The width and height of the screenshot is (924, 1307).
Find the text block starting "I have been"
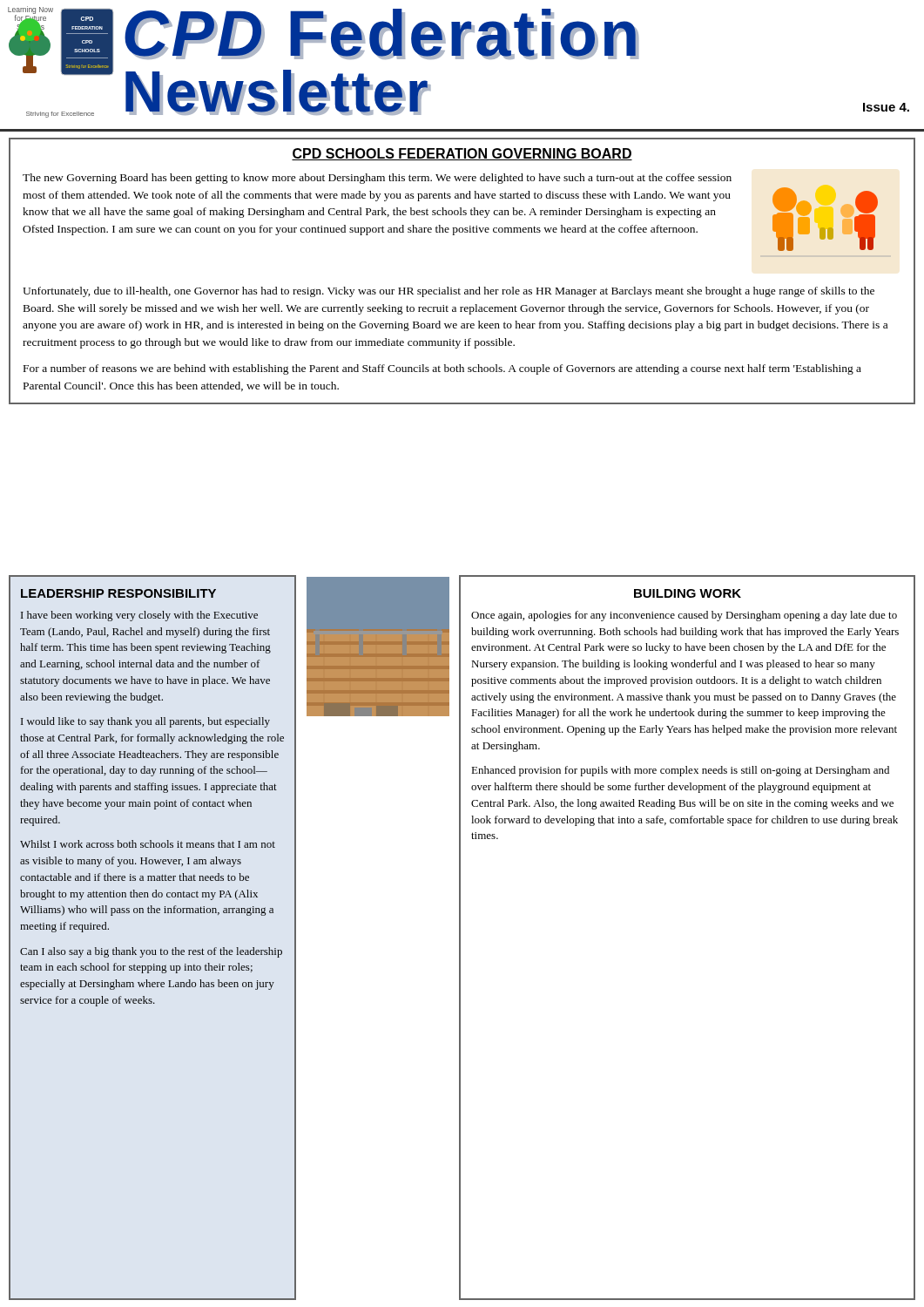(x=152, y=808)
